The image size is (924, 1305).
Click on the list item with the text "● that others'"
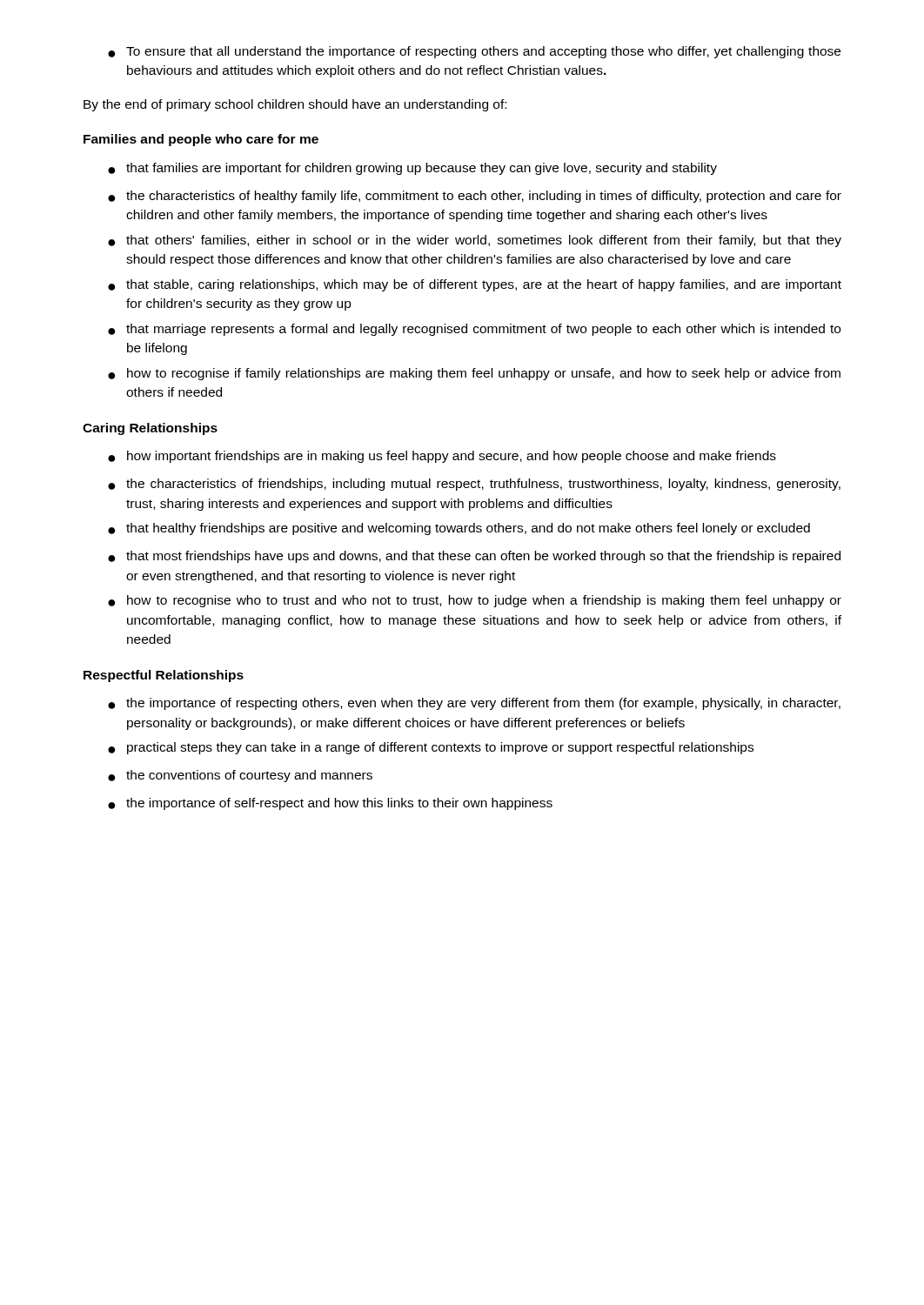click(474, 250)
